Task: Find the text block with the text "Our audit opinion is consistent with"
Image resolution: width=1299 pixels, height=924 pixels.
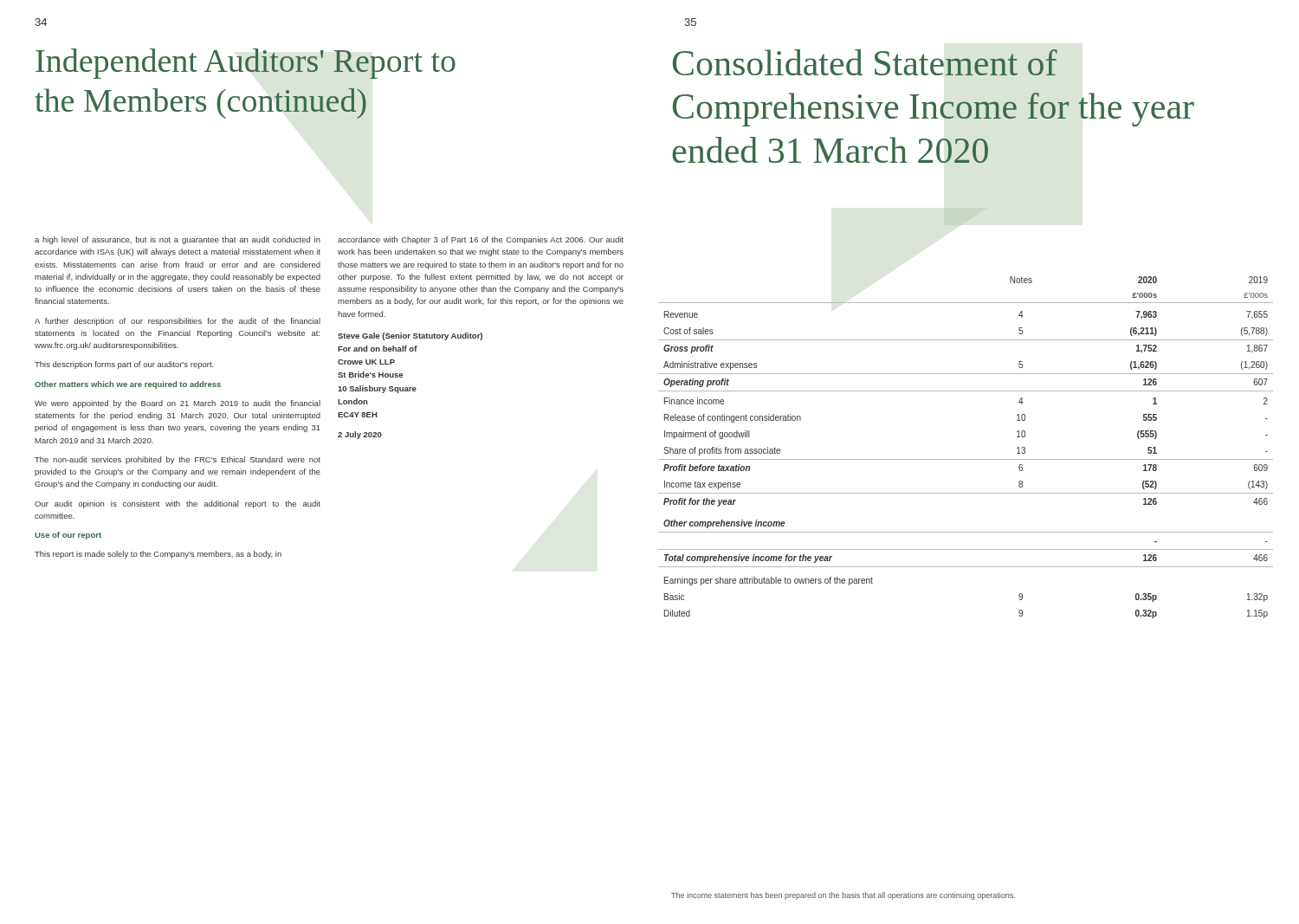Action: [178, 510]
